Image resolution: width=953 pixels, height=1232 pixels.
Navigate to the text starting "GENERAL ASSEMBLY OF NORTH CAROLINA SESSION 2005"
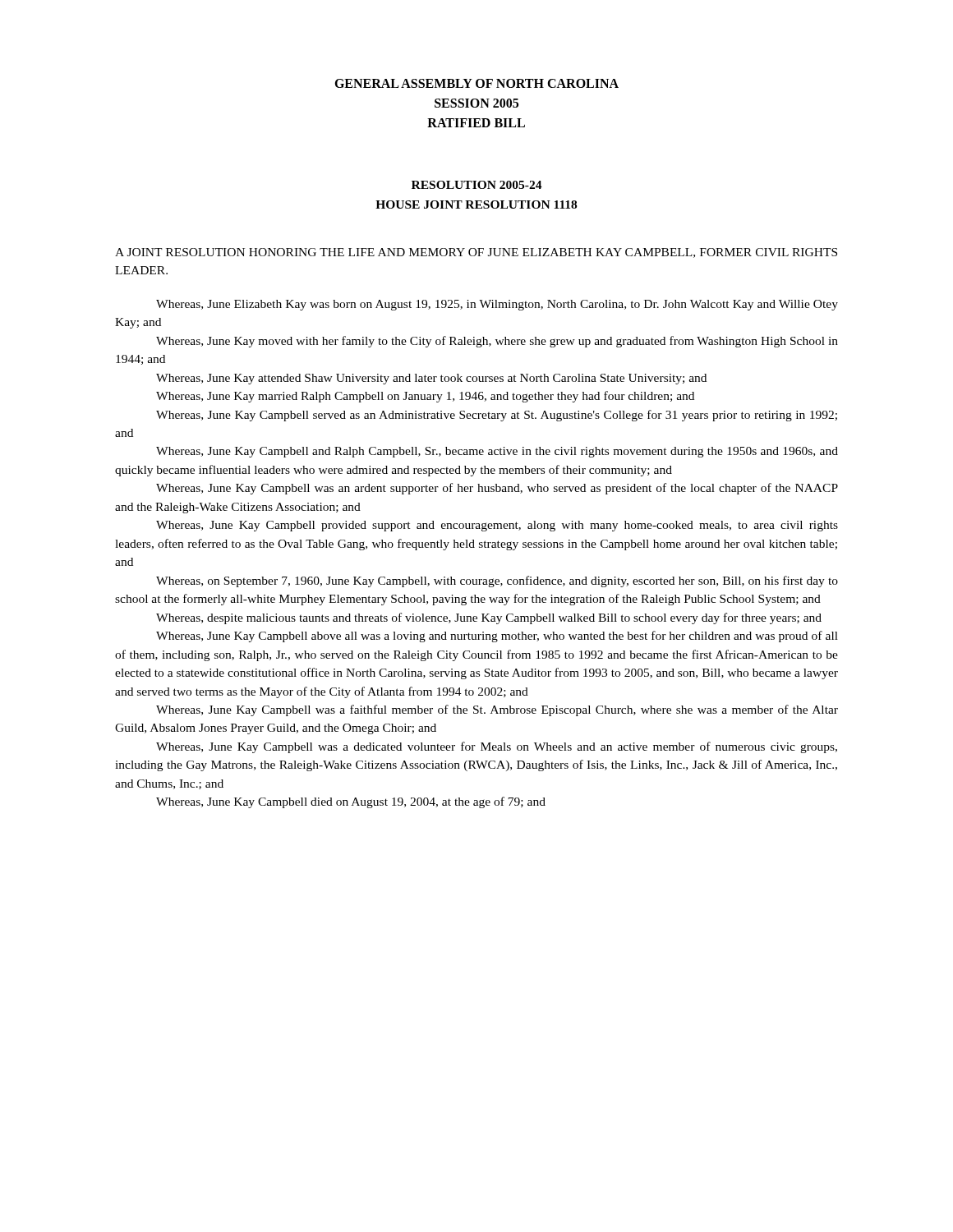[476, 103]
